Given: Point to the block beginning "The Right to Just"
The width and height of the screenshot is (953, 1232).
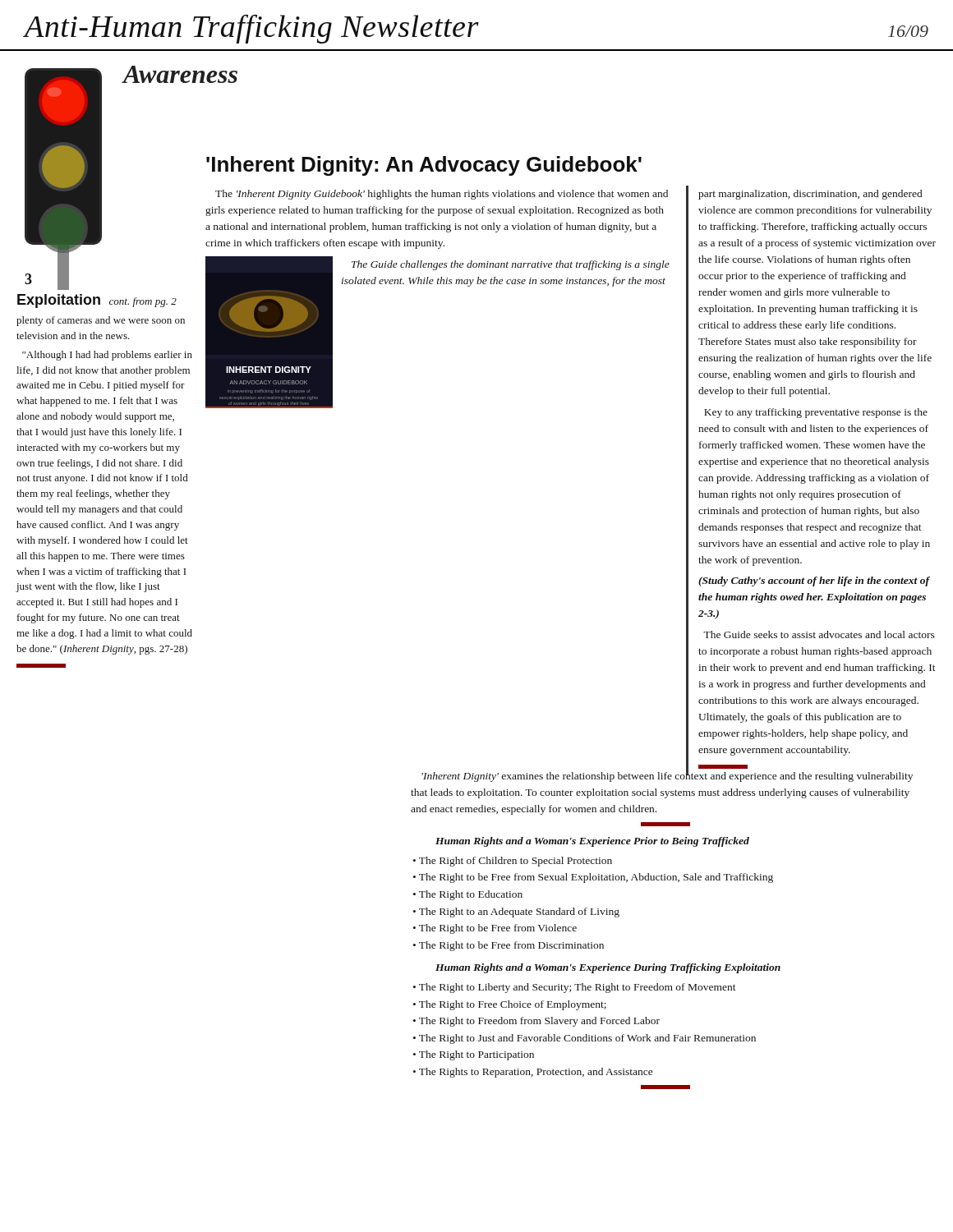Looking at the screenshot, I should click(x=588, y=1038).
